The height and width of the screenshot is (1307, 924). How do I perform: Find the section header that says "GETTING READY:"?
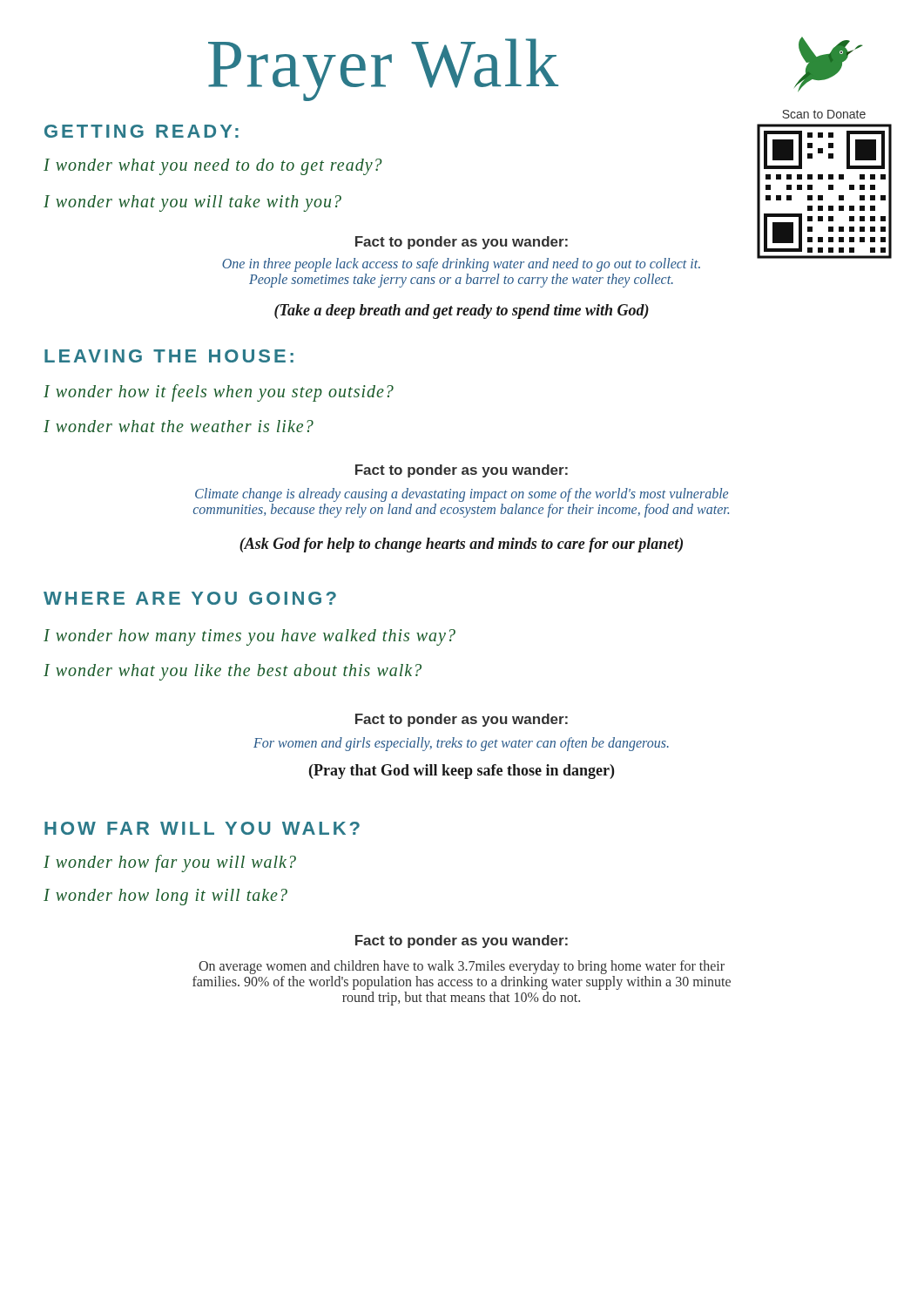click(143, 131)
